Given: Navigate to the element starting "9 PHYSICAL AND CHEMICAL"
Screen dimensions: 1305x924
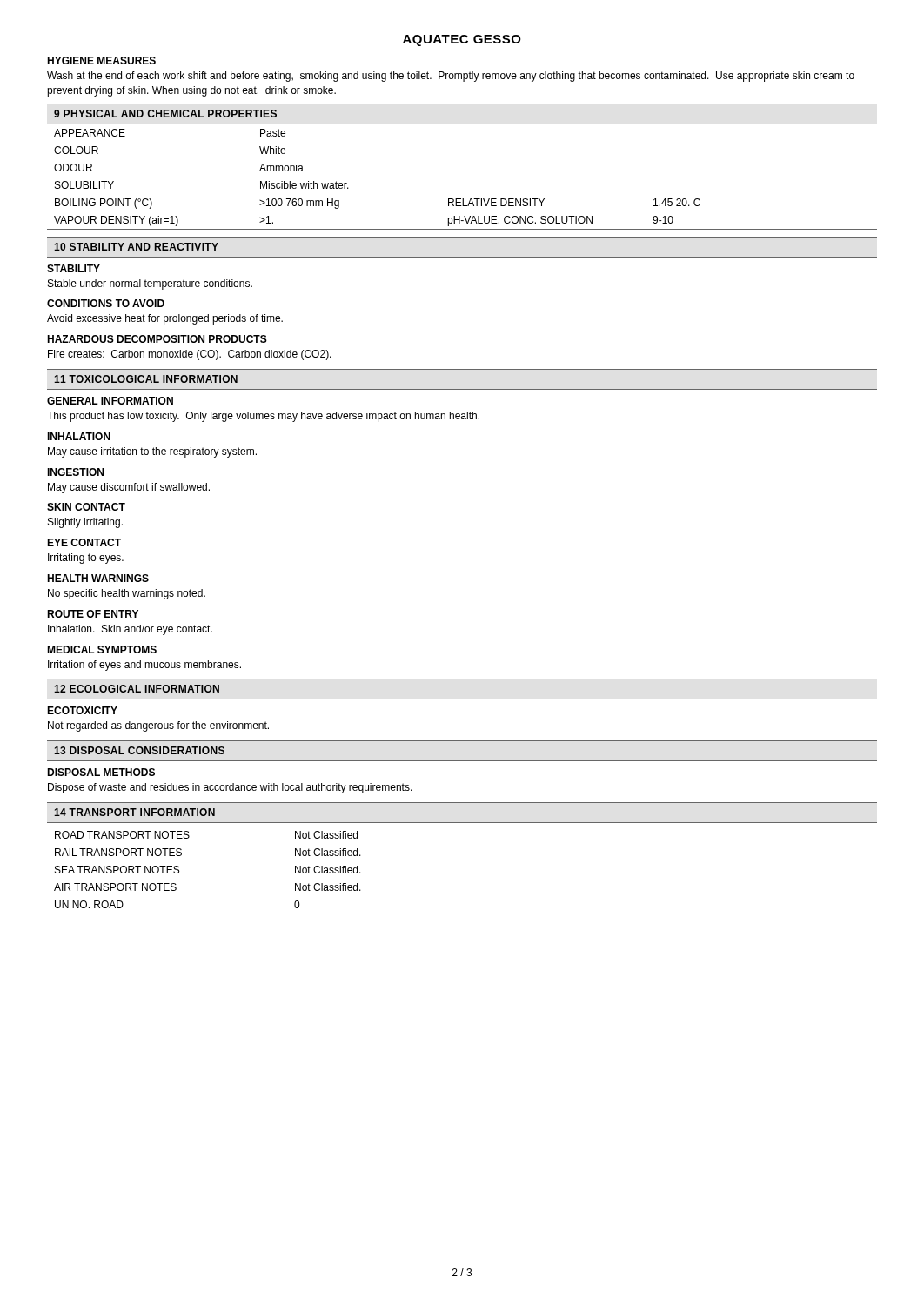Looking at the screenshot, I should point(166,114).
